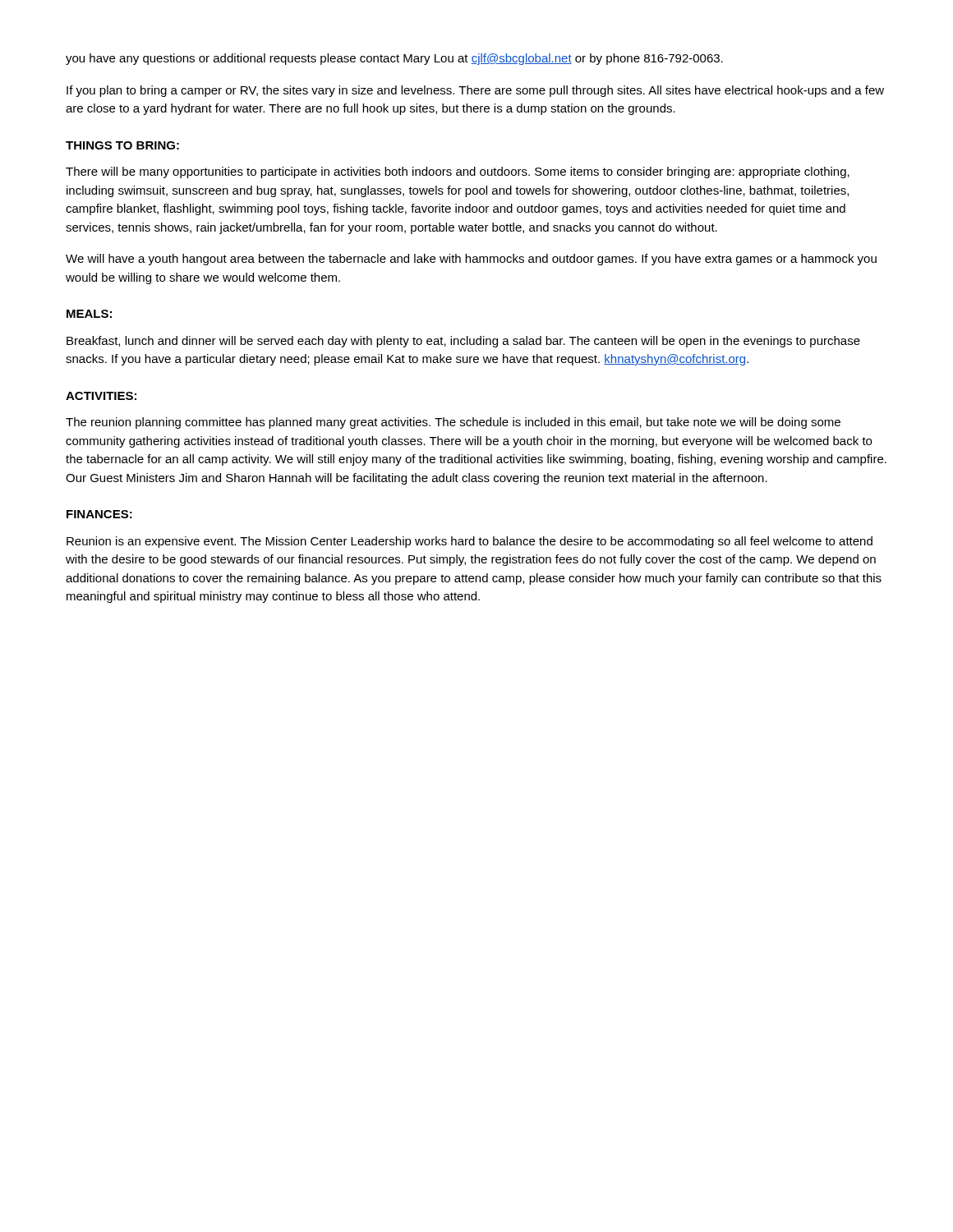953x1232 pixels.
Task: Click on the text block starting "There will be many opportunities"
Action: [458, 199]
